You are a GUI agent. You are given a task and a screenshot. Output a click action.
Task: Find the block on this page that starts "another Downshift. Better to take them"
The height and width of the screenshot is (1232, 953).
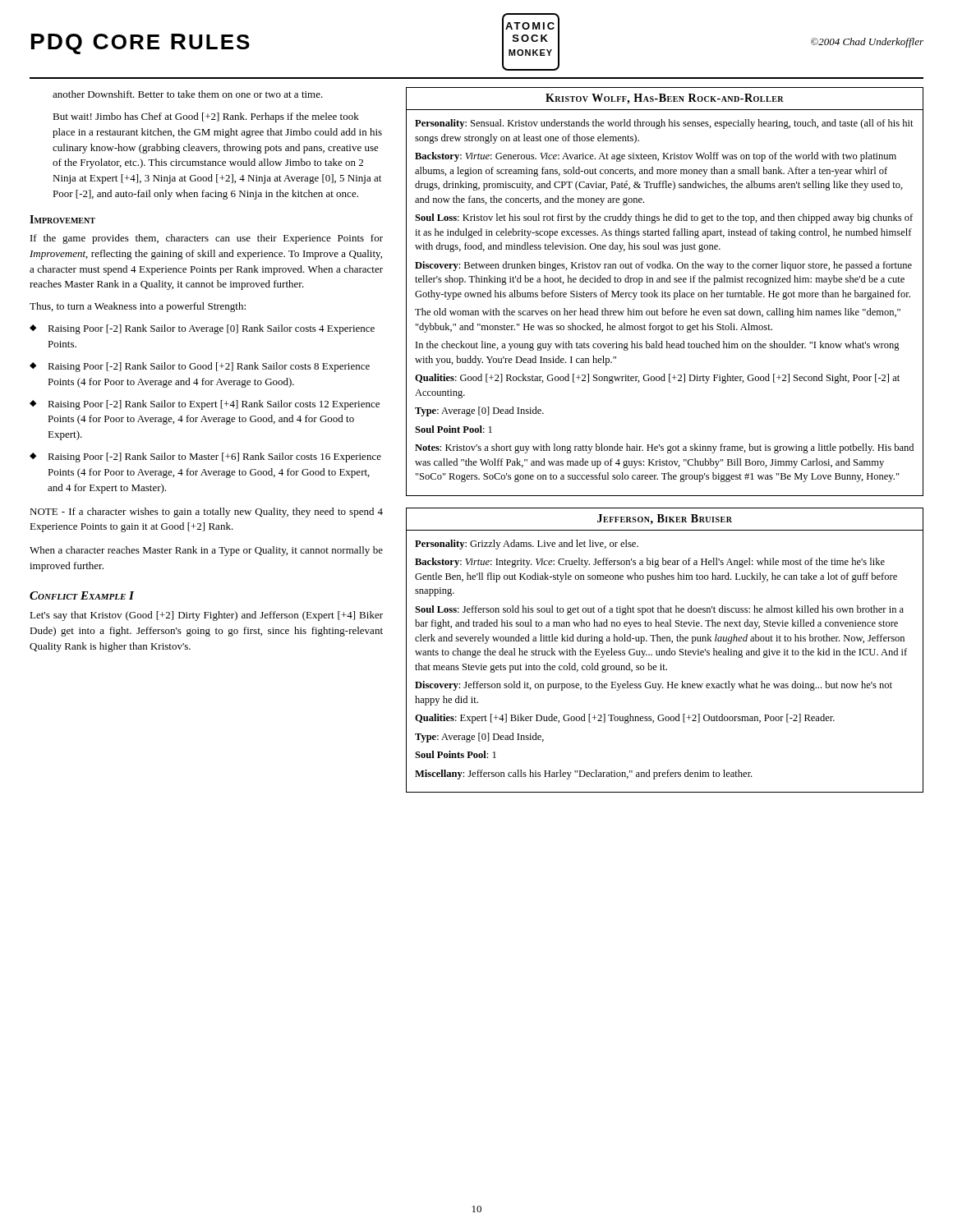188,94
